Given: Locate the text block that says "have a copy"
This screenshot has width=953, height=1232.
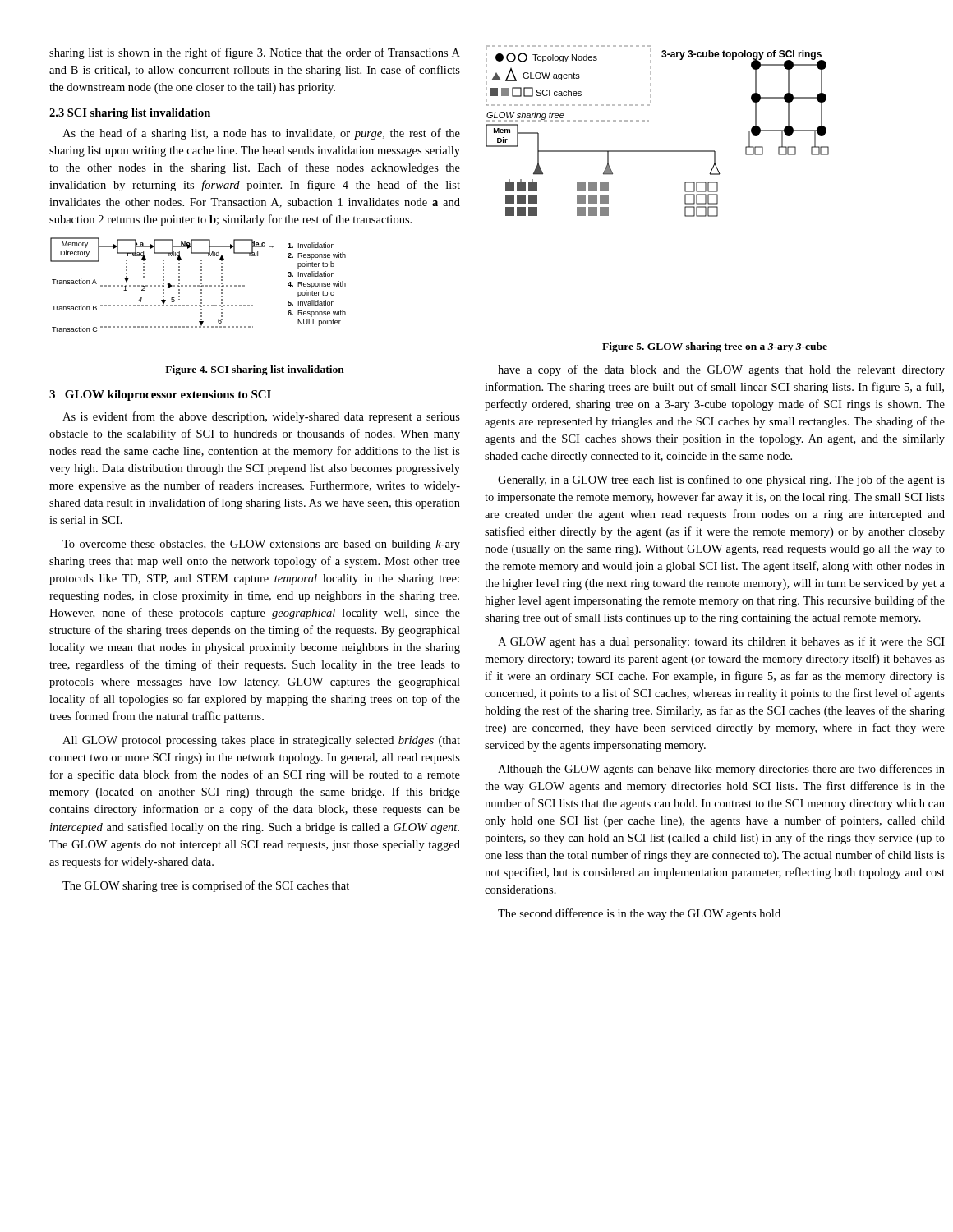Looking at the screenshot, I should point(715,642).
